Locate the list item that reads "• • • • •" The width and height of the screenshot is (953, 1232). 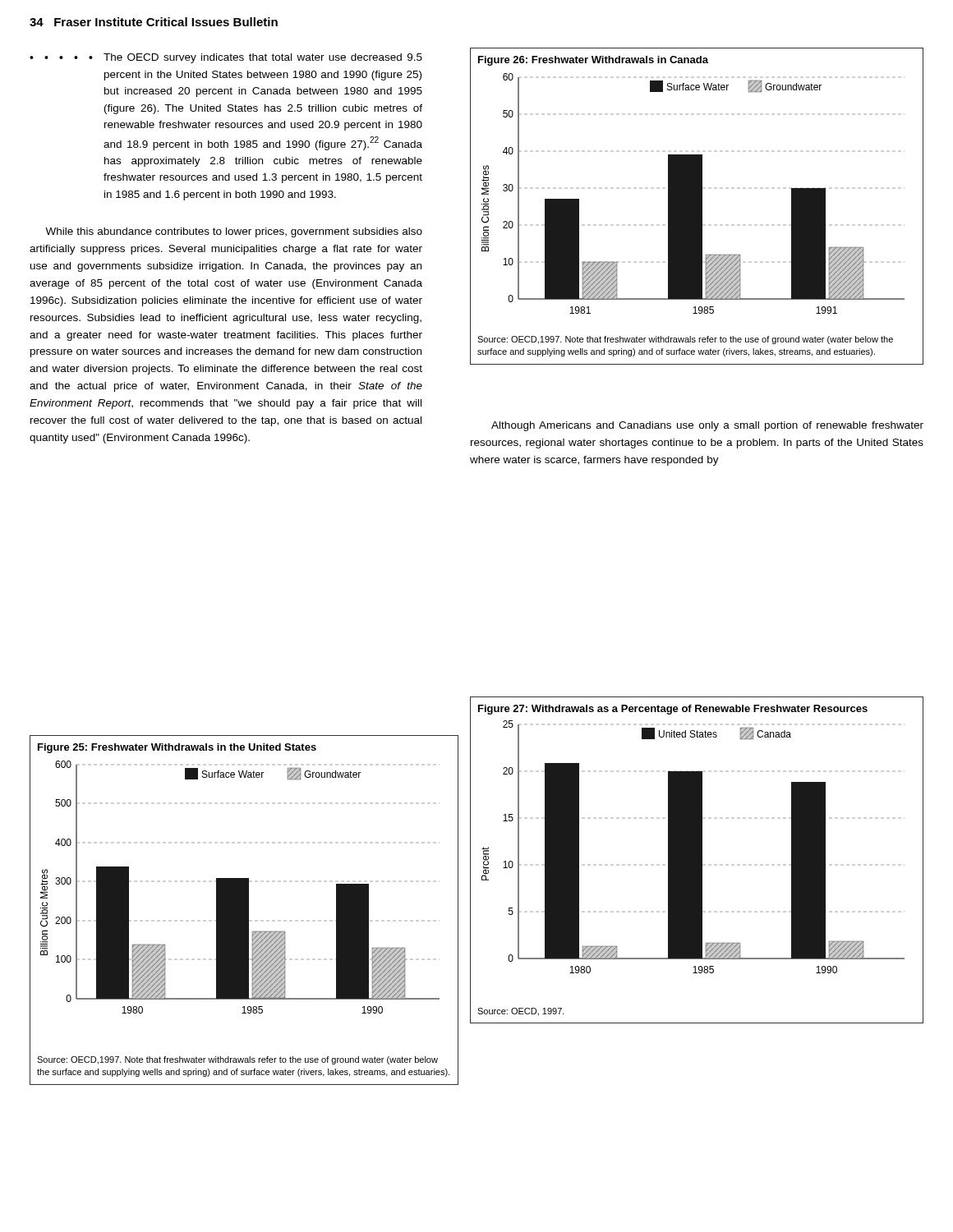(226, 126)
